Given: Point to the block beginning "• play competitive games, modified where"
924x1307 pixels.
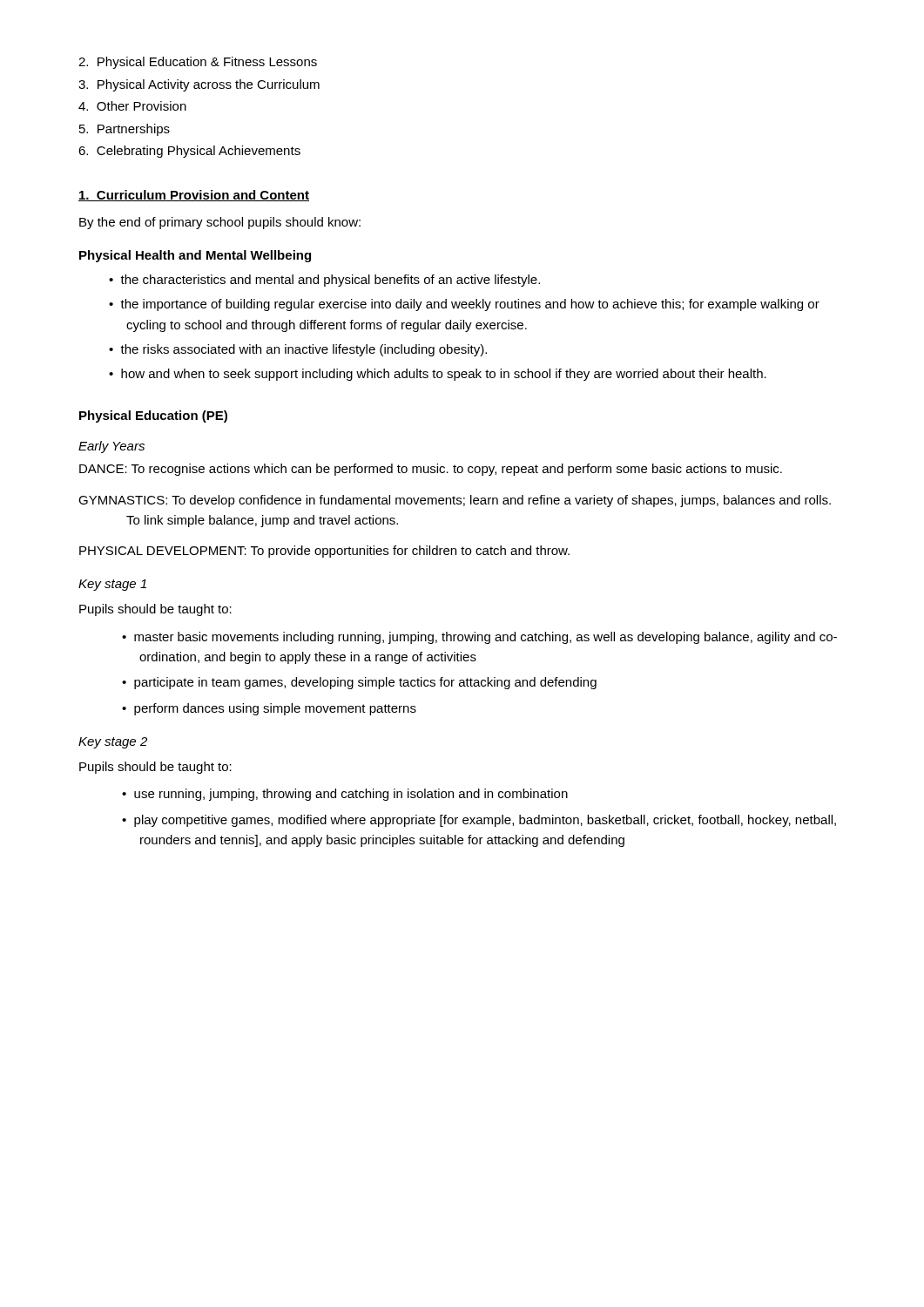Looking at the screenshot, I should point(480,829).
